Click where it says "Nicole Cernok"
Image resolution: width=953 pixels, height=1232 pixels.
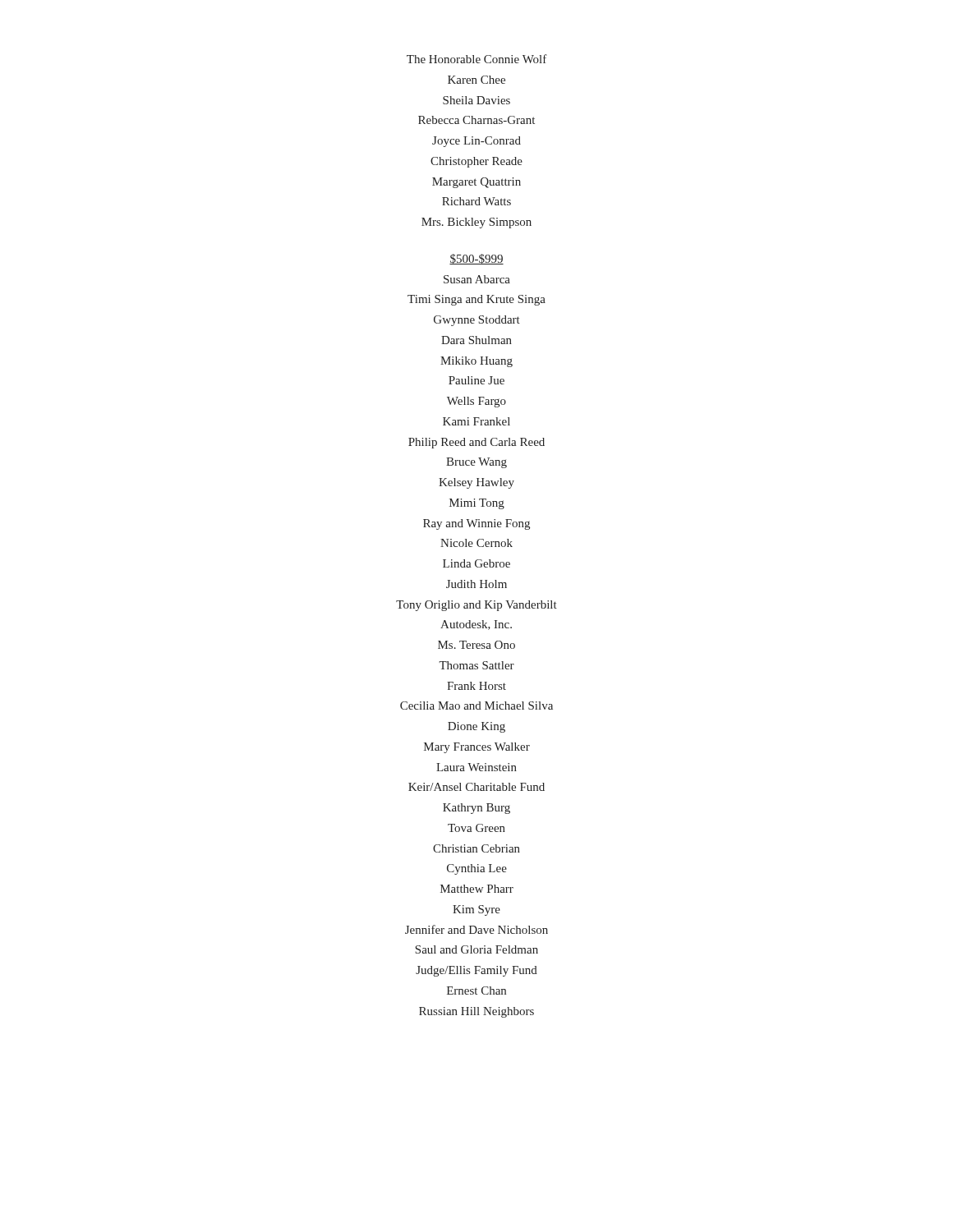click(x=476, y=543)
